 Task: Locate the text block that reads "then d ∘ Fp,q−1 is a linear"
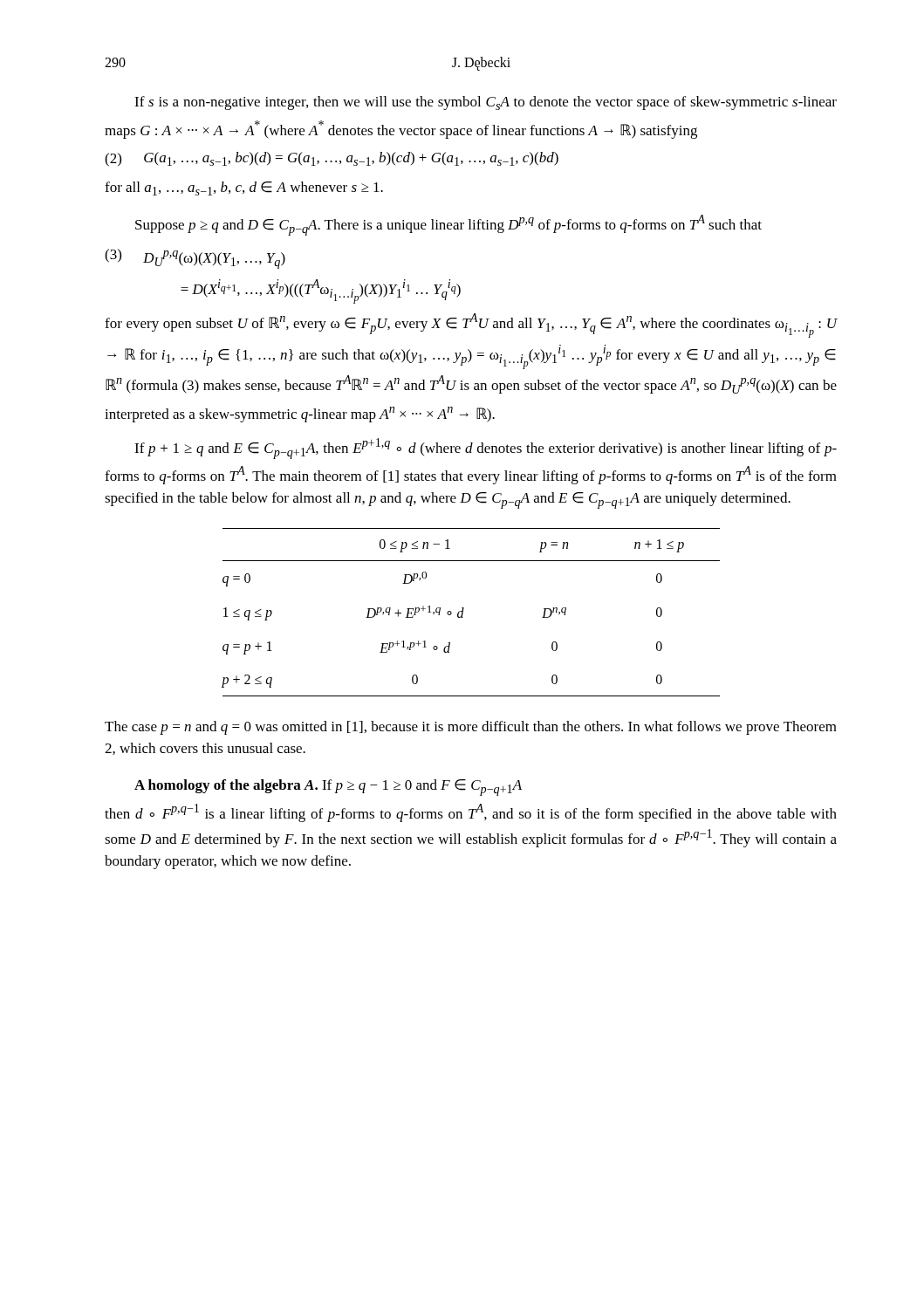(471, 836)
